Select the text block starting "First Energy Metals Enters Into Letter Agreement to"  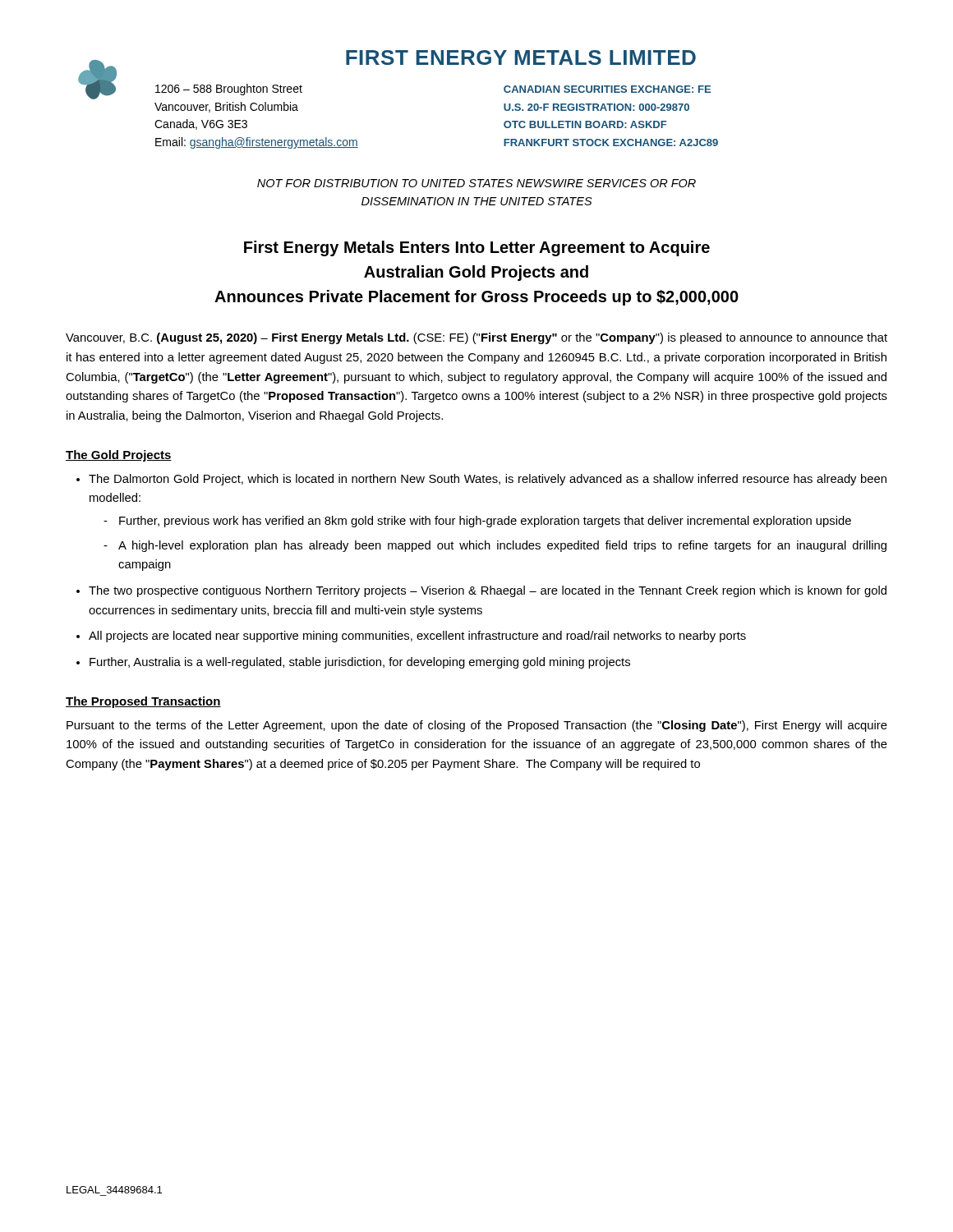click(476, 272)
